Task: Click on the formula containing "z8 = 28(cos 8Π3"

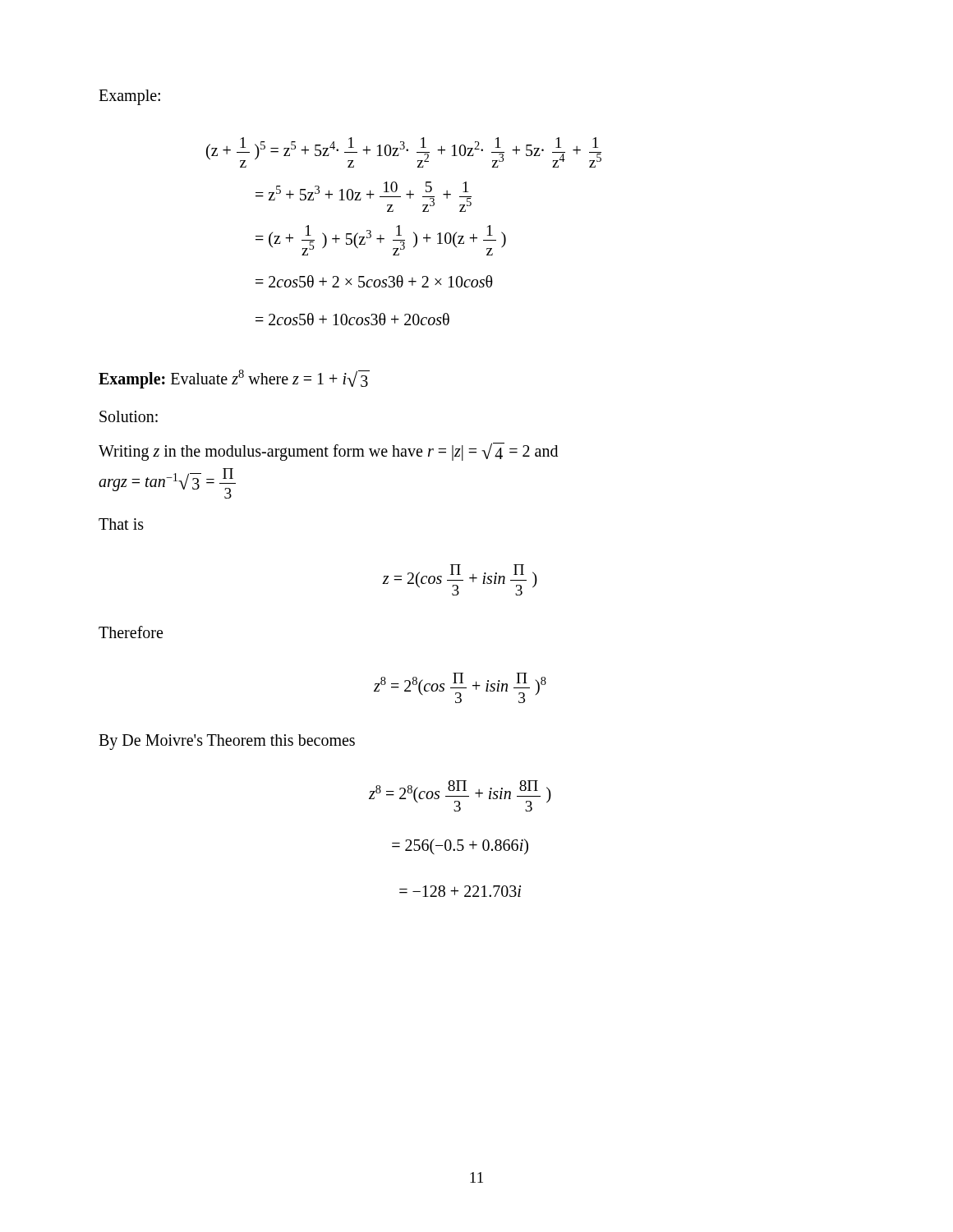Action: pos(460,842)
